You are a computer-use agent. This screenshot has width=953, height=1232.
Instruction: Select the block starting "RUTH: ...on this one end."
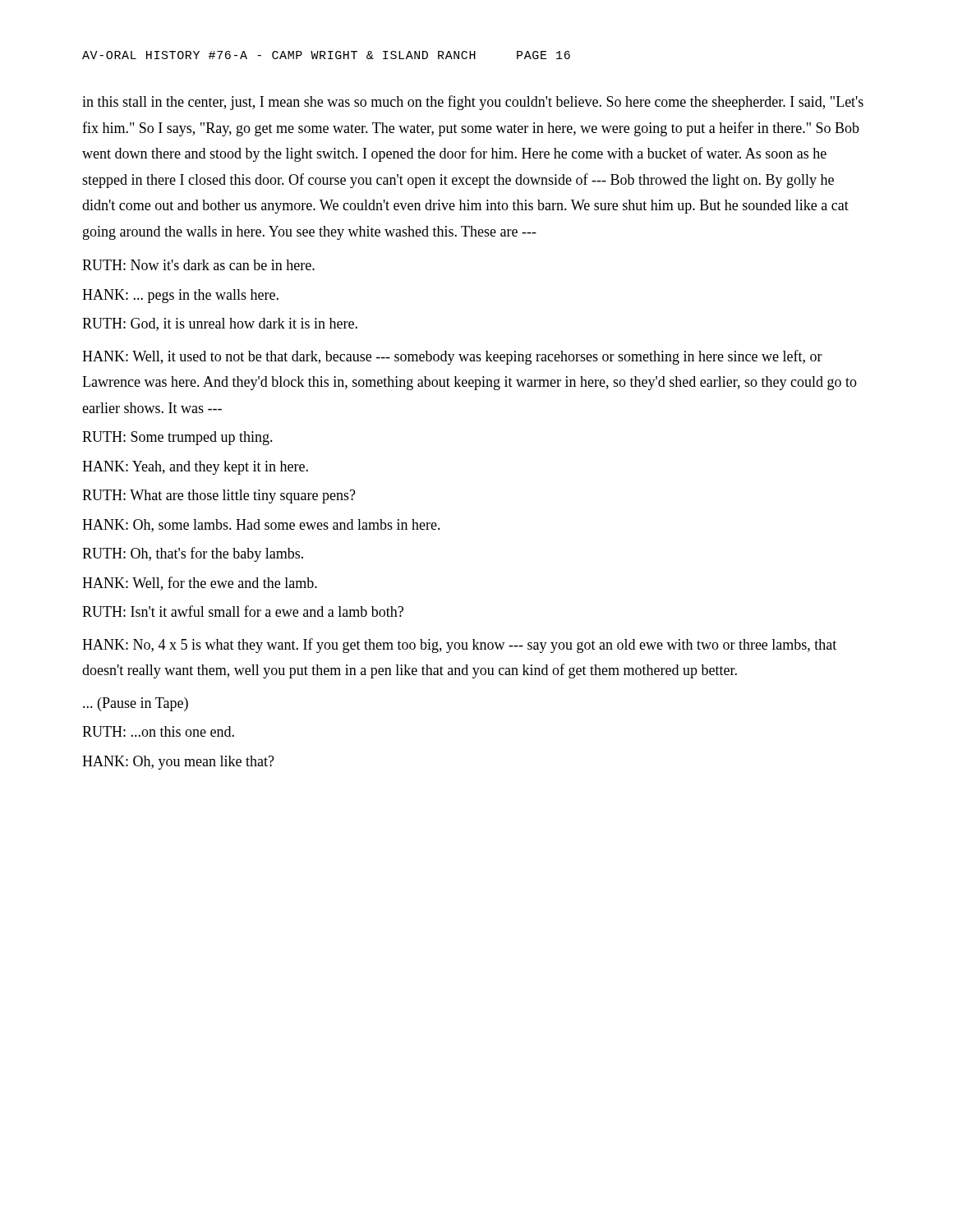(159, 732)
